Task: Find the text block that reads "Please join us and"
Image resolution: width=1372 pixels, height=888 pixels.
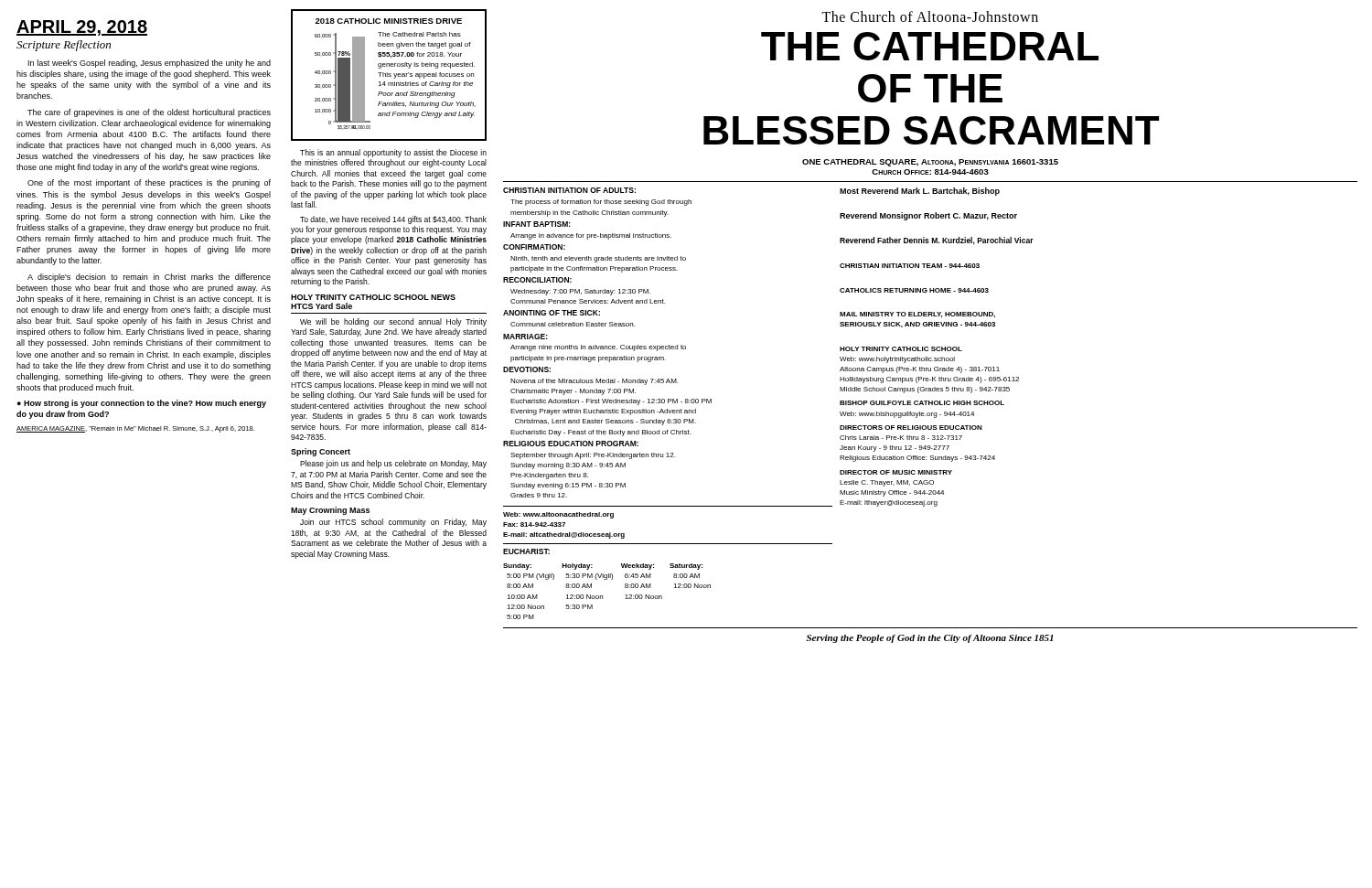Action: click(389, 480)
